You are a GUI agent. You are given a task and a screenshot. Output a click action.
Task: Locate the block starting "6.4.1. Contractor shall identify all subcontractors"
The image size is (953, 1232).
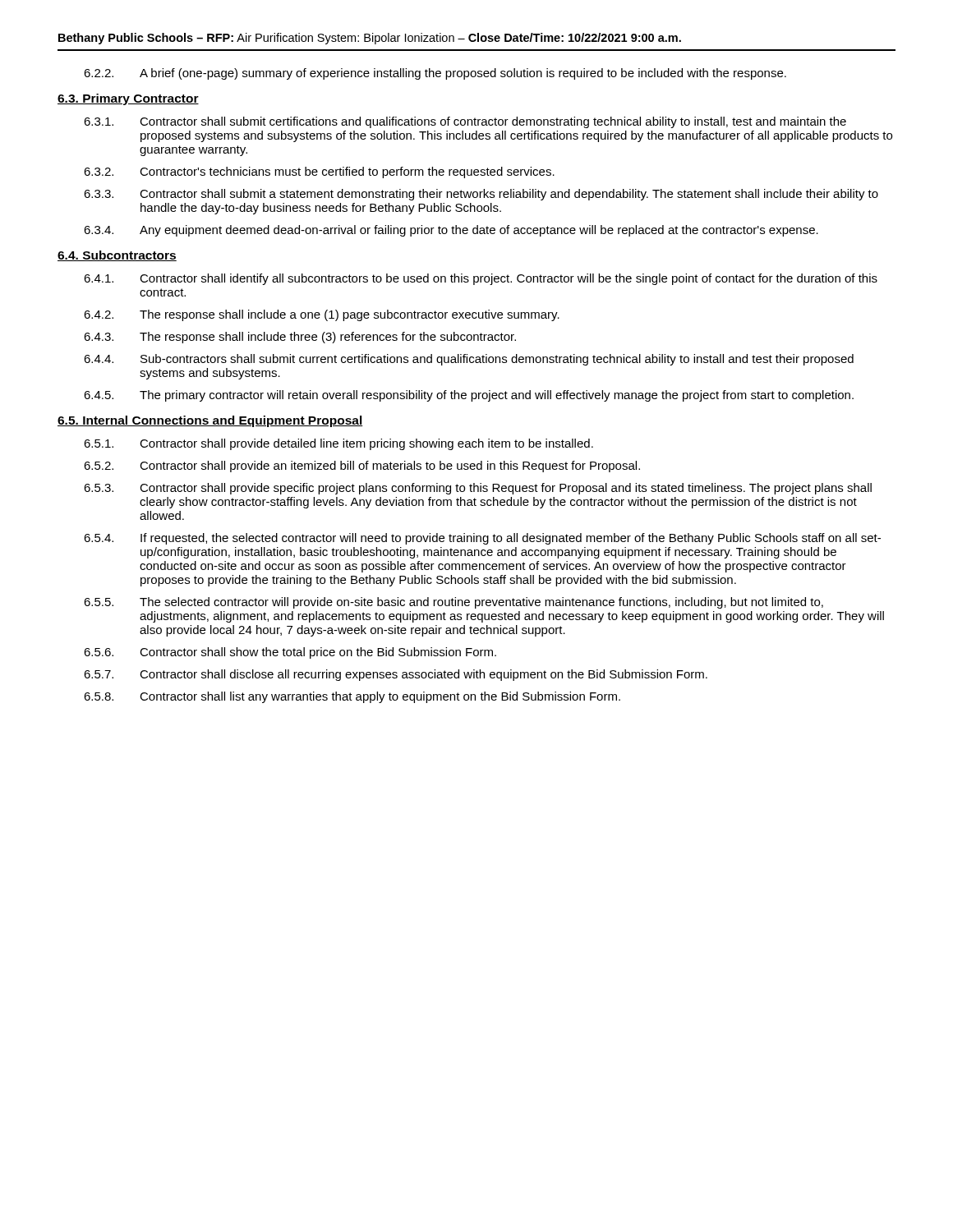pyautogui.click(x=490, y=285)
